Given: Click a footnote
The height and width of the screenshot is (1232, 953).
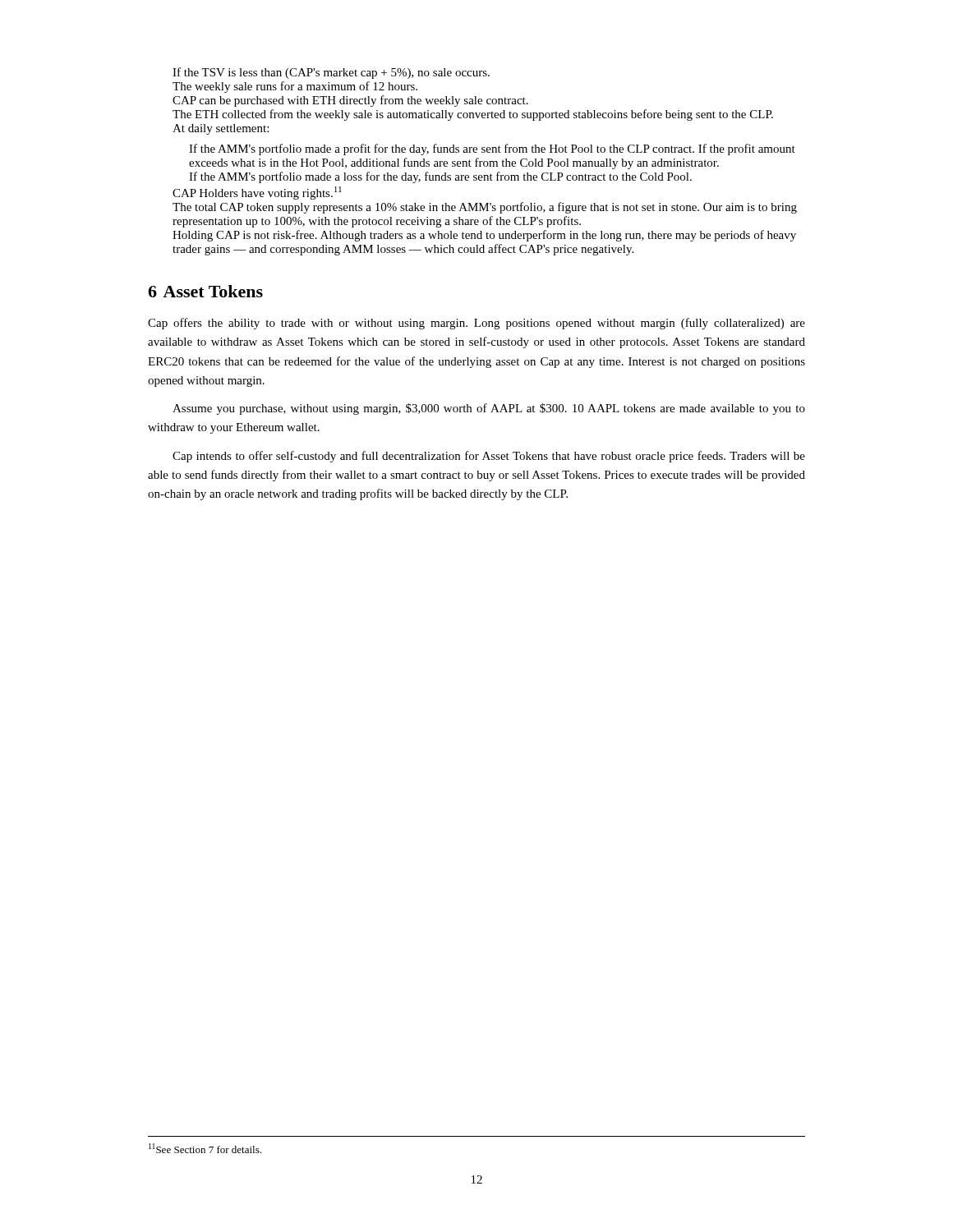Looking at the screenshot, I should 205,1149.
